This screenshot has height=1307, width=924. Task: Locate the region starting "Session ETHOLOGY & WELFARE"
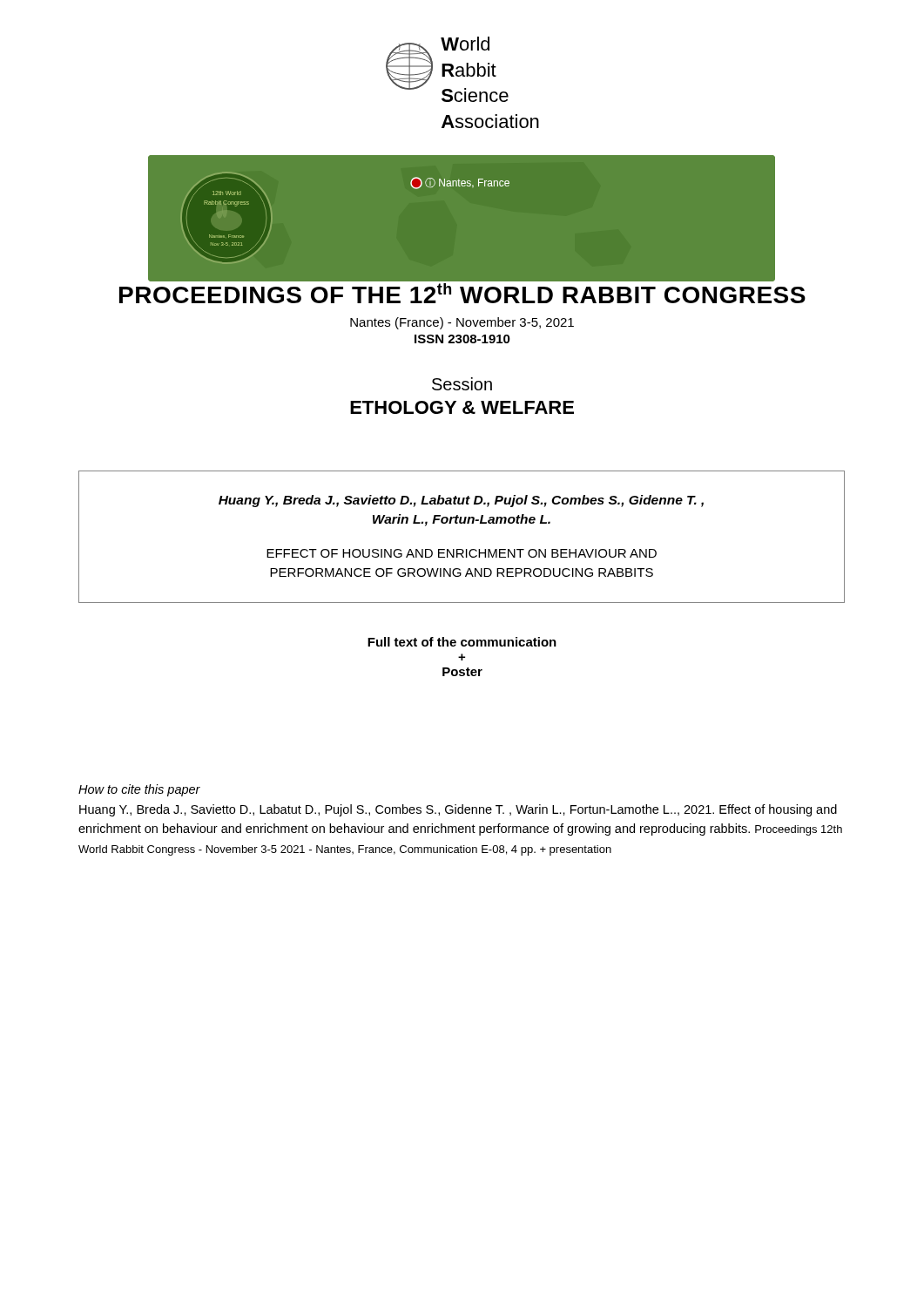click(462, 397)
